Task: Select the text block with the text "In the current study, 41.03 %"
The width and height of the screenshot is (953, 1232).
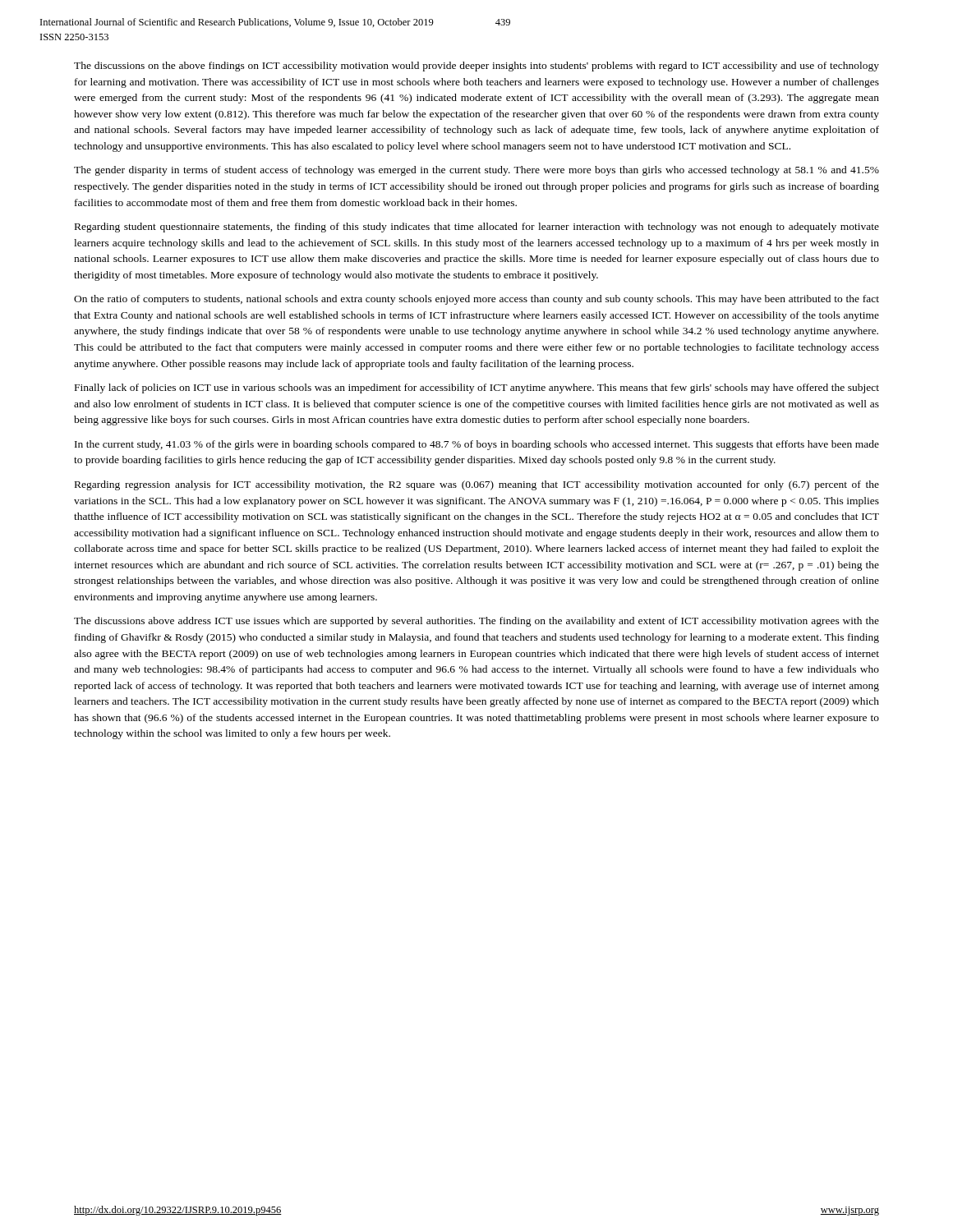Action: pos(476,452)
